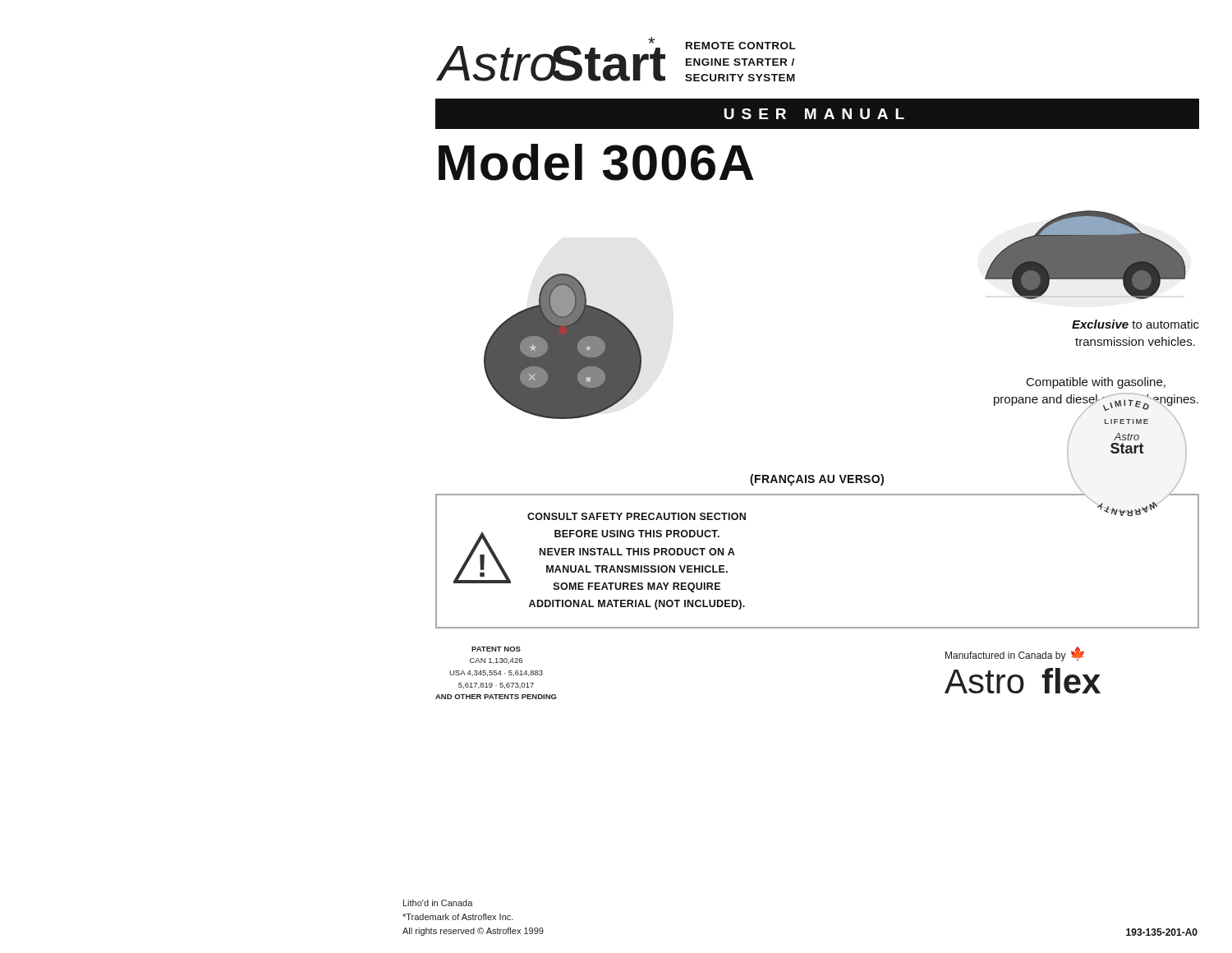Click on the text that reads "(FRANÇAIS AU VERSO)"
The height and width of the screenshot is (953, 1232).
click(x=817, y=479)
